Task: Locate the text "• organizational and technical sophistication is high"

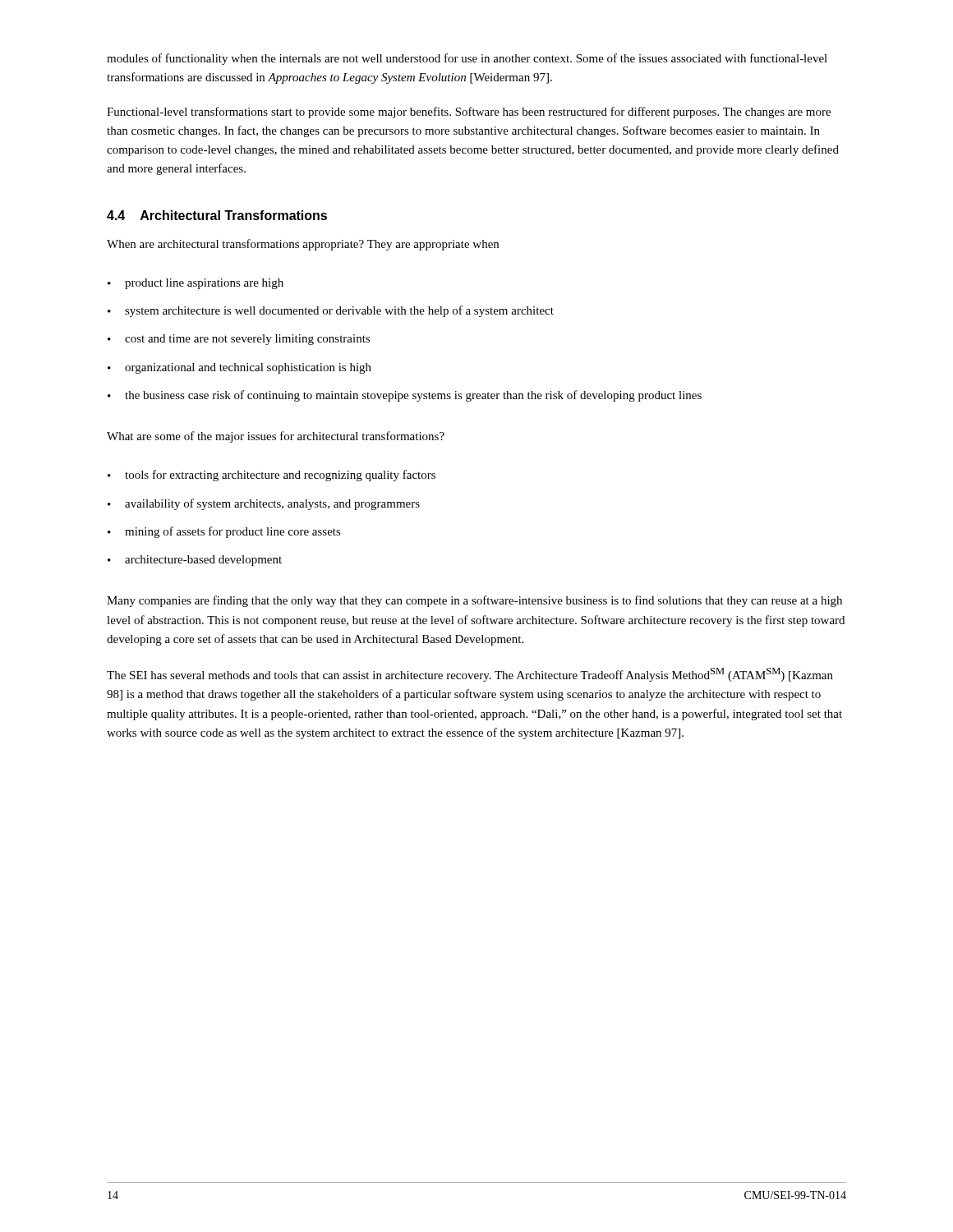Action: (239, 368)
